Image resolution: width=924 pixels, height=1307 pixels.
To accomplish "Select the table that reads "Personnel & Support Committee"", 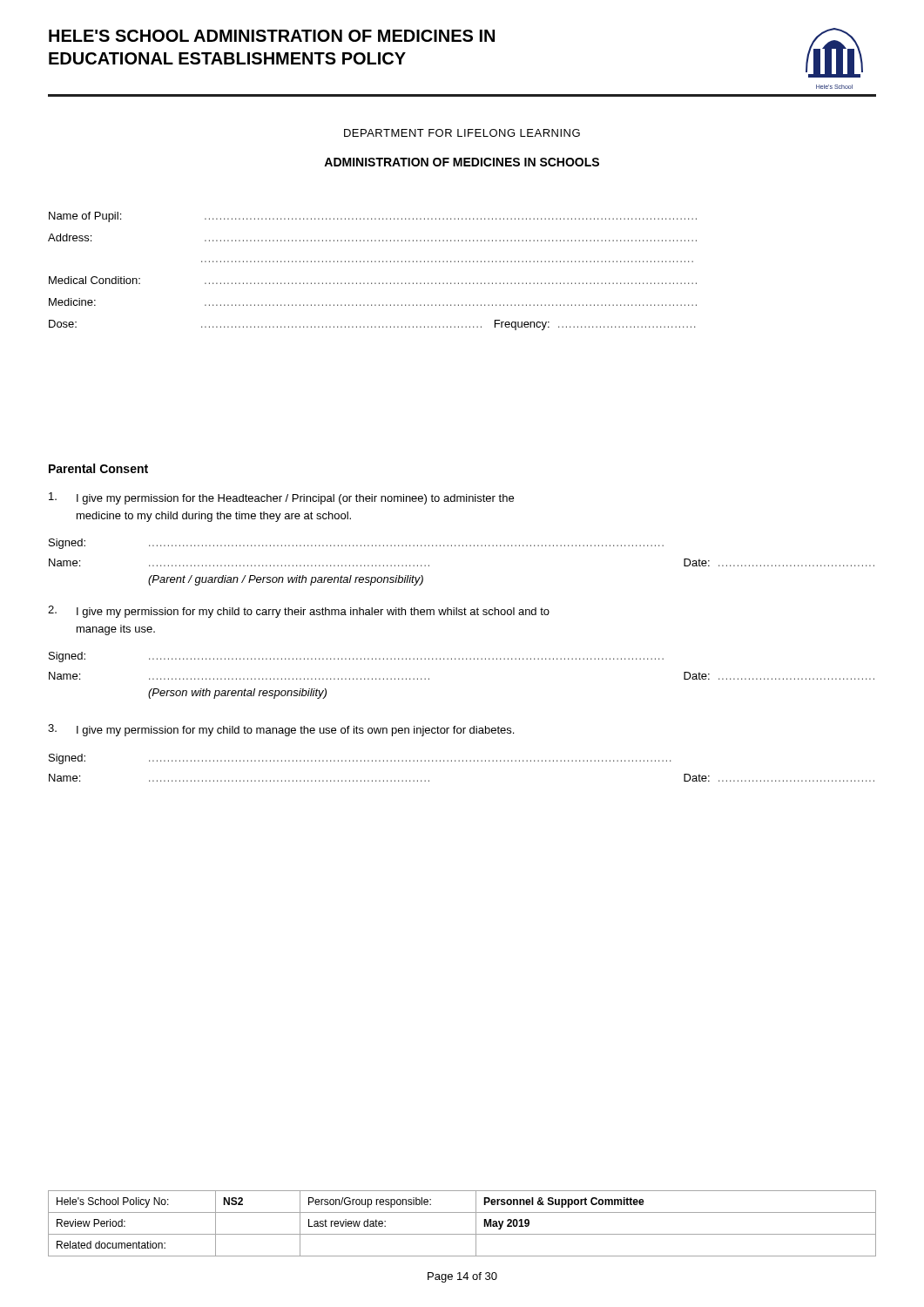I will point(462,1223).
